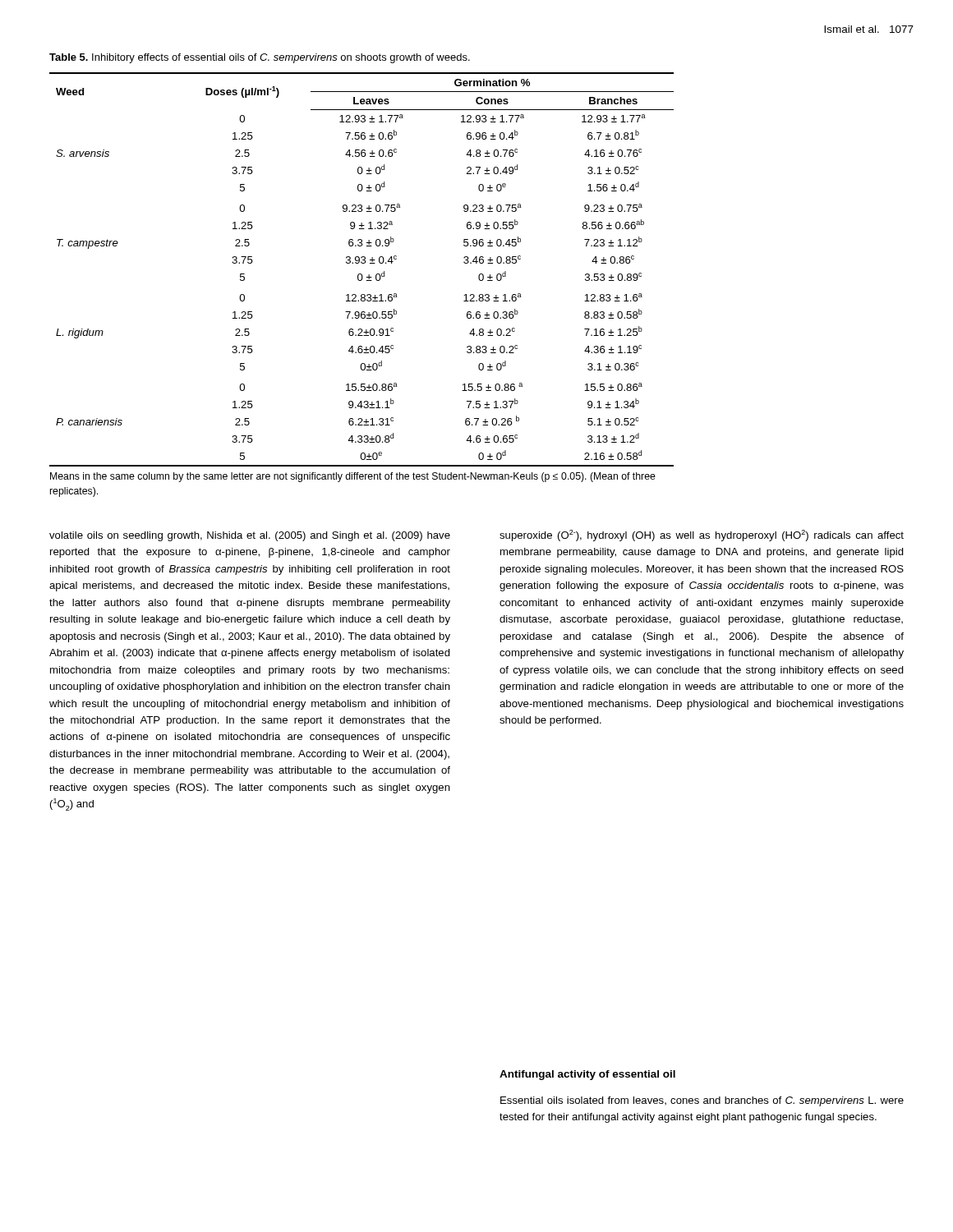Select the footnote that reads "Means in the same"
Viewport: 953px width, 1232px height.
click(352, 484)
